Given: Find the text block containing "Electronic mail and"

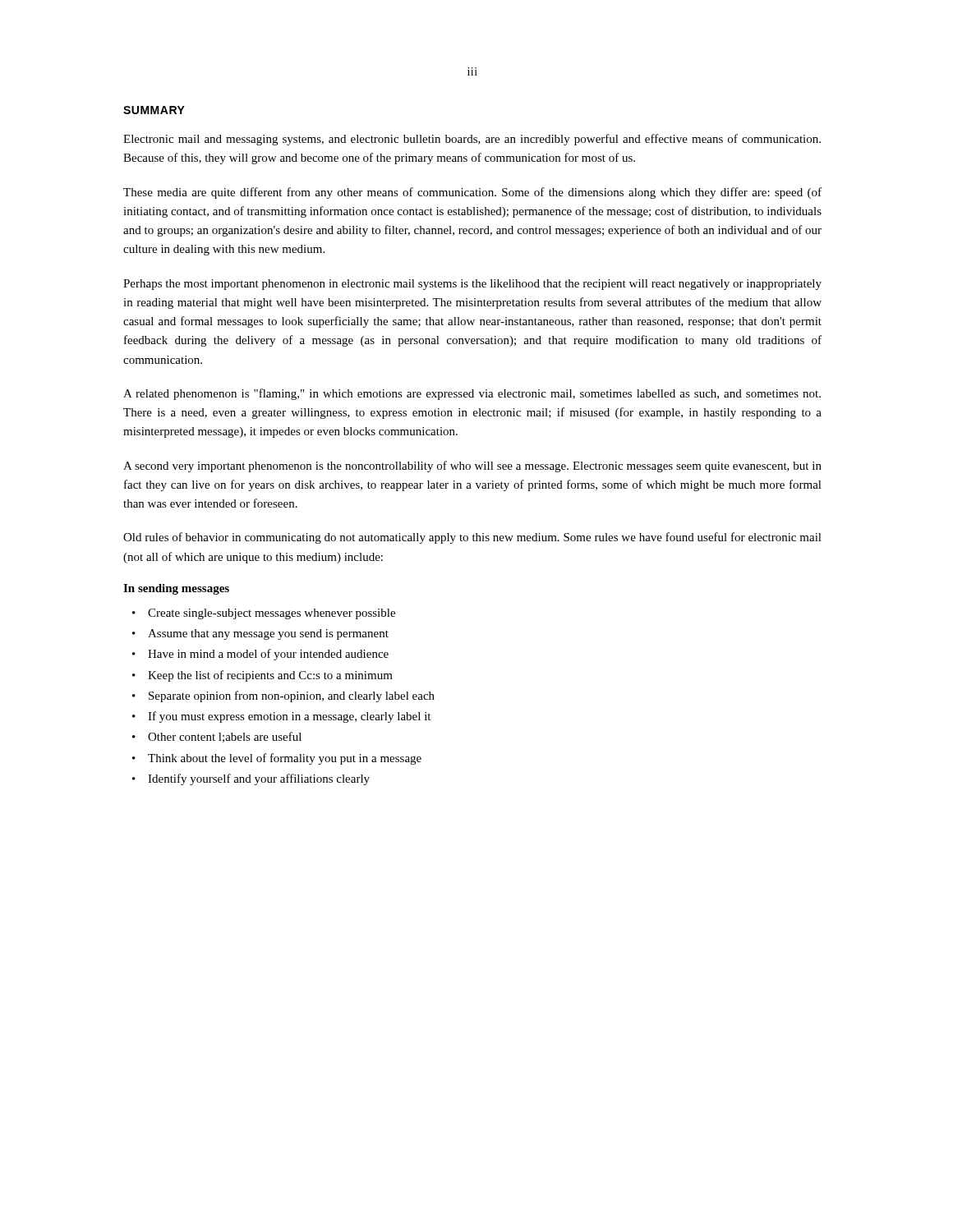Looking at the screenshot, I should click(x=472, y=148).
